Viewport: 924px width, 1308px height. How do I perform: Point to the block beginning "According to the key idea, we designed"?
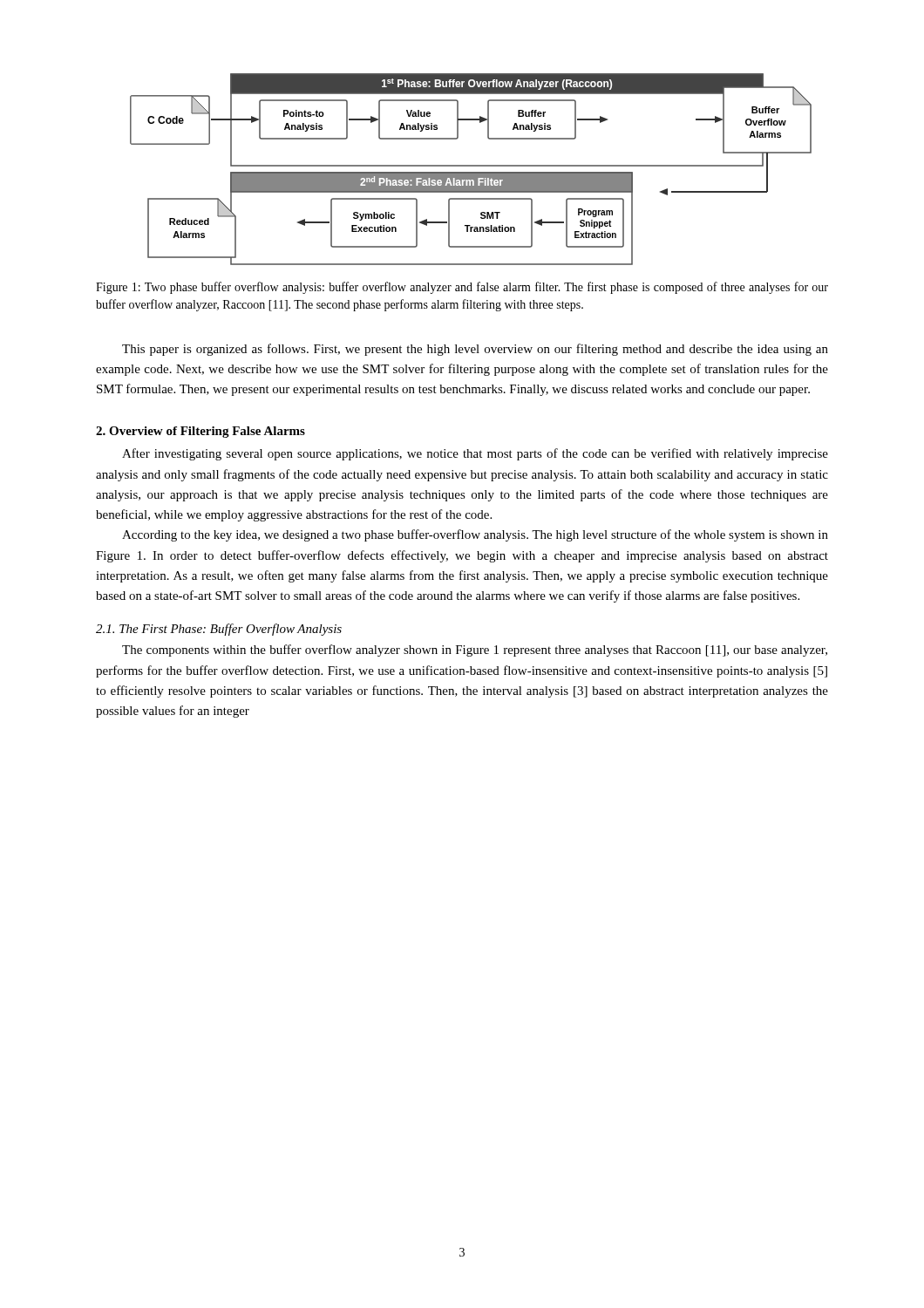tap(462, 565)
